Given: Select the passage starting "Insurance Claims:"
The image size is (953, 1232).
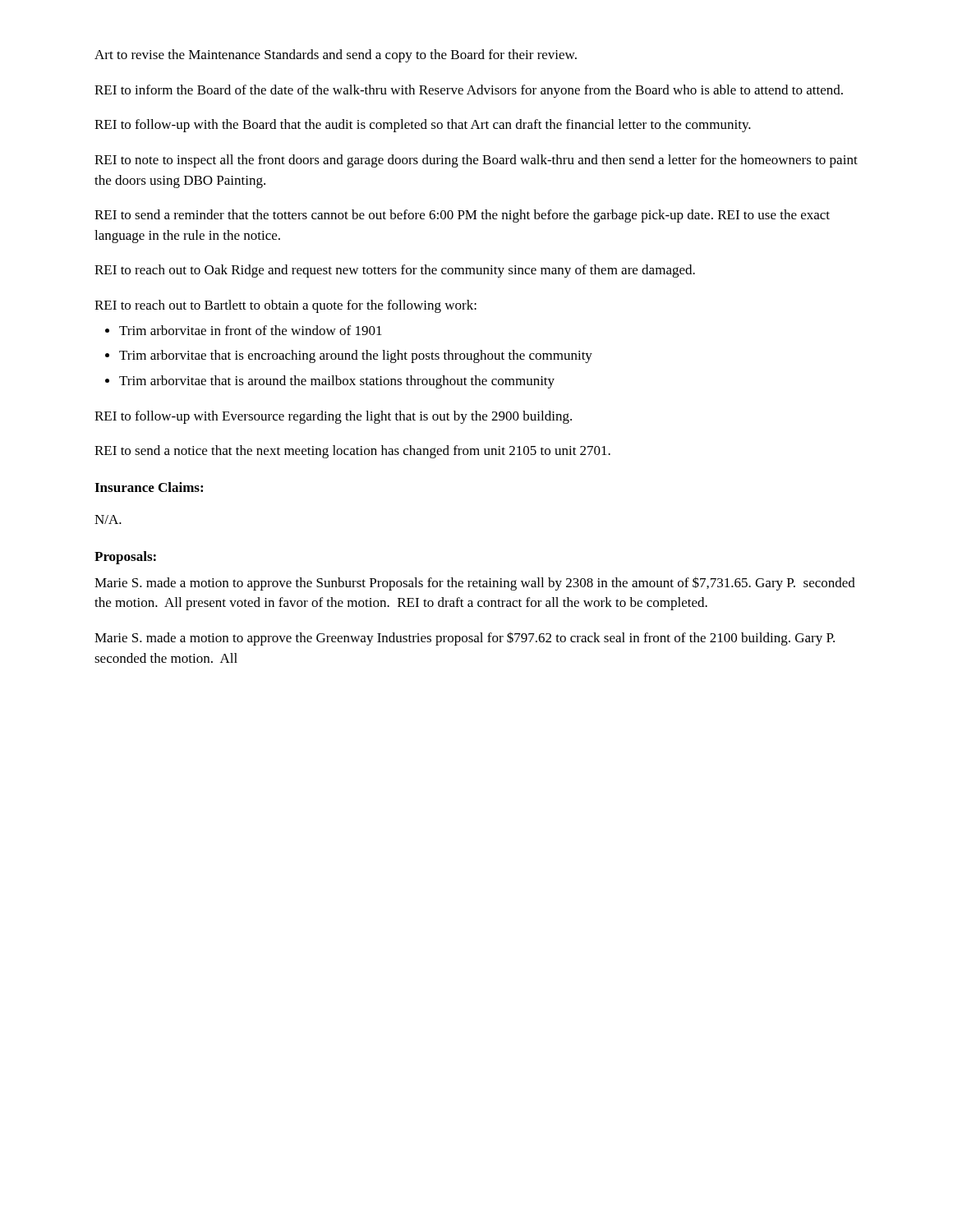Looking at the screenshot, I should pyautogui.click(x=149, y=487).
